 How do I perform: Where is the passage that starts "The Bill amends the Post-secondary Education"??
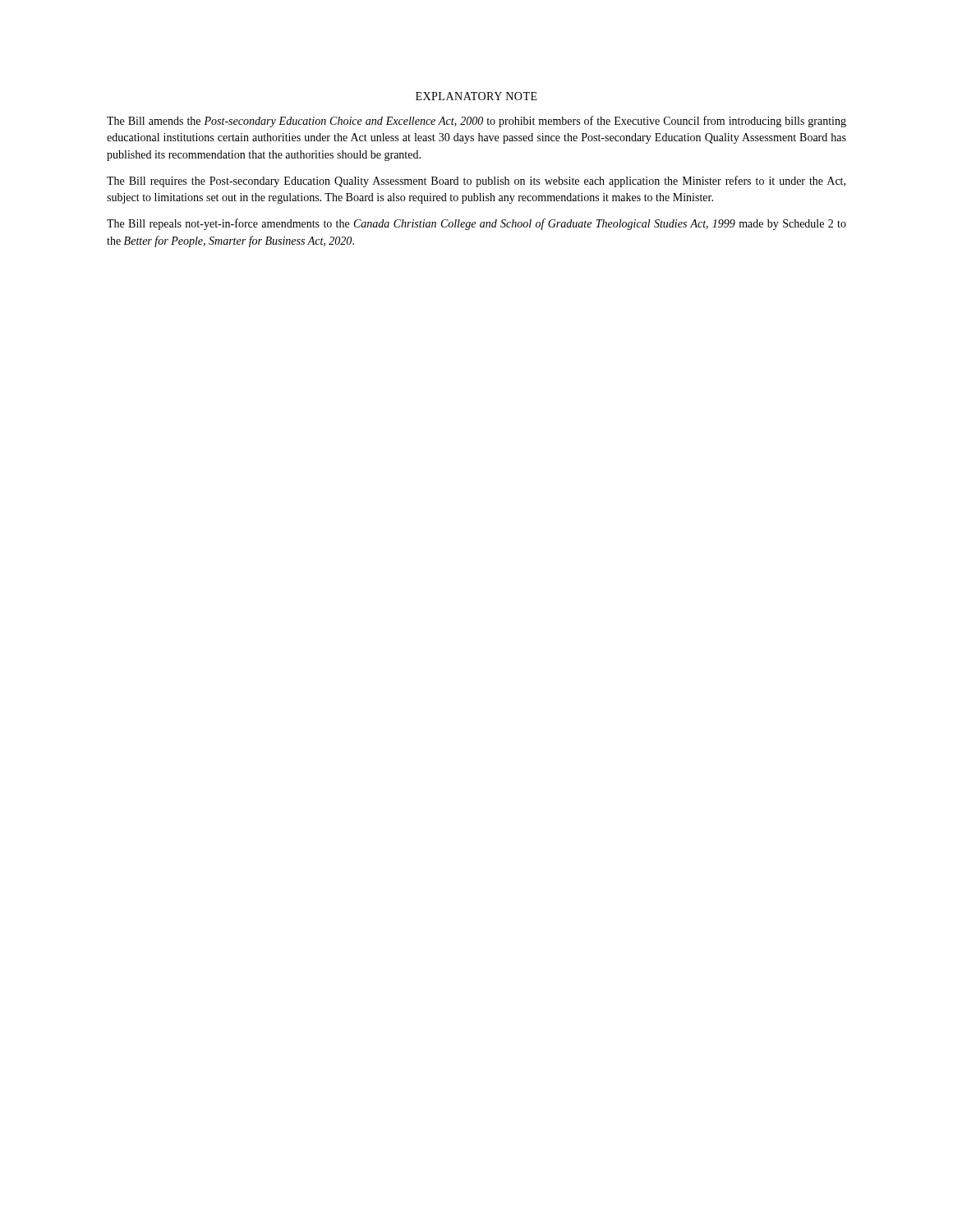476,138
